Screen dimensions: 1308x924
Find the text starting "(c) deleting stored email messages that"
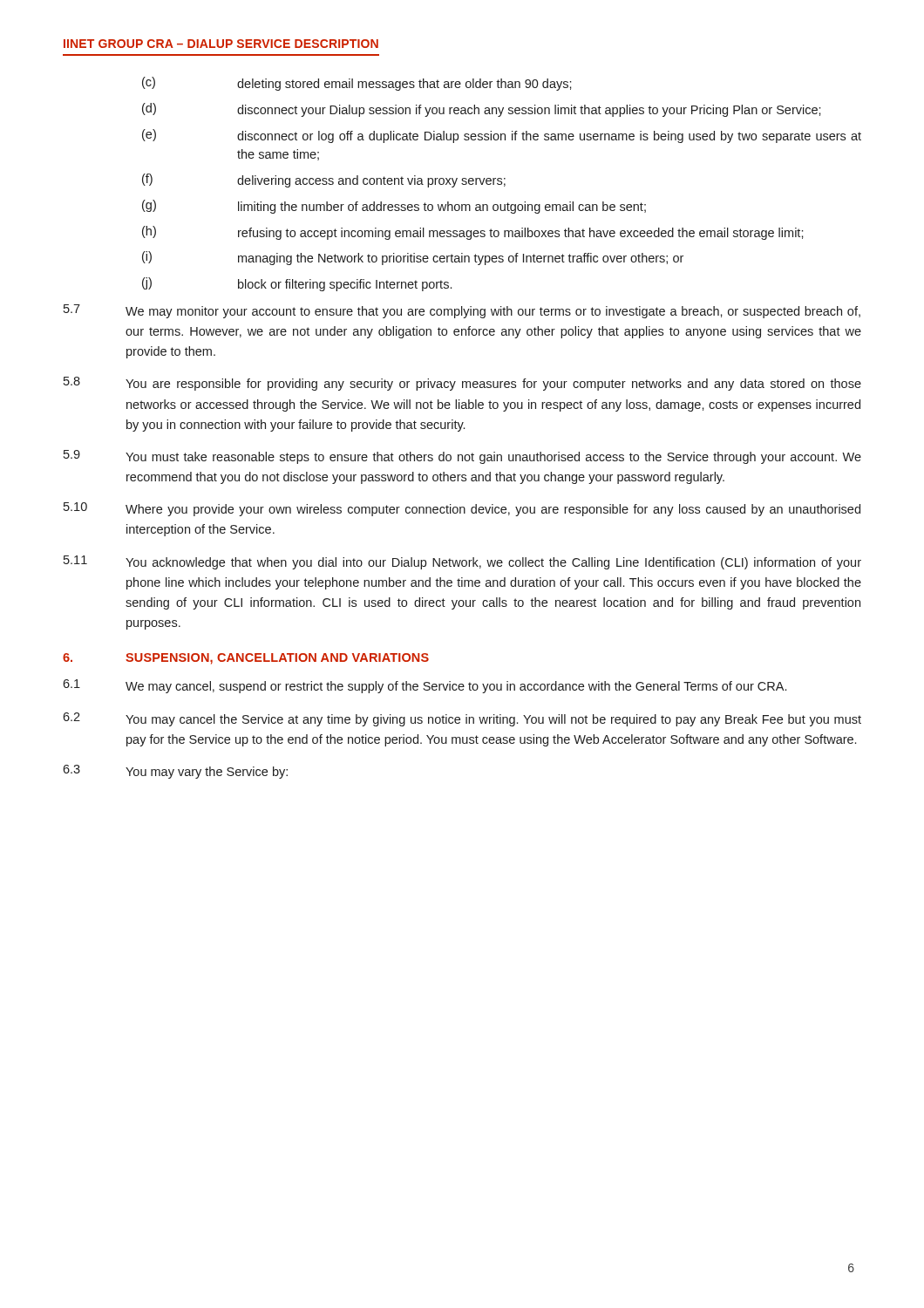pyautogui.click(x=462, y=84)
